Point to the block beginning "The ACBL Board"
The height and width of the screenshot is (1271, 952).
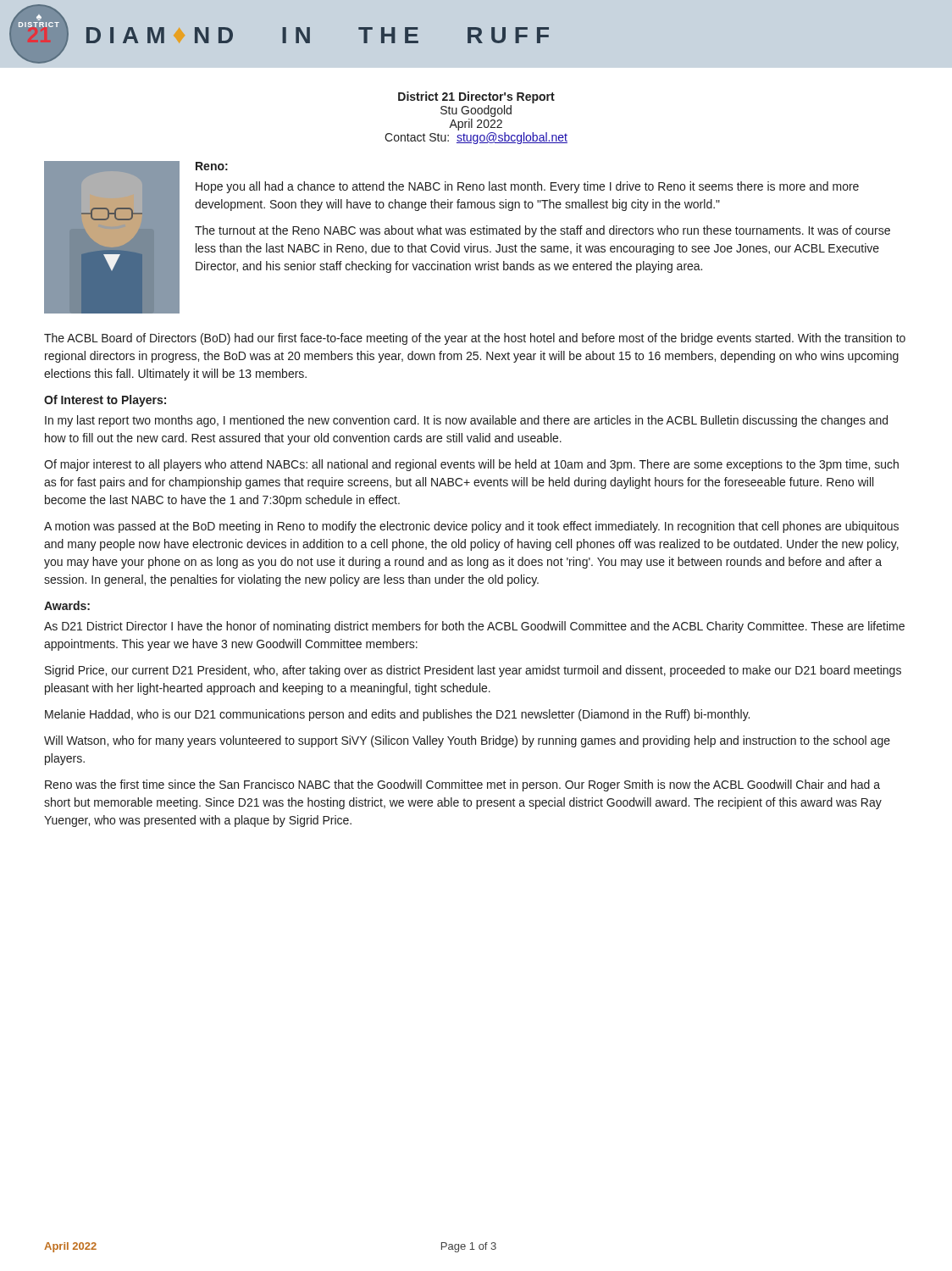click(x=476, y=356)
